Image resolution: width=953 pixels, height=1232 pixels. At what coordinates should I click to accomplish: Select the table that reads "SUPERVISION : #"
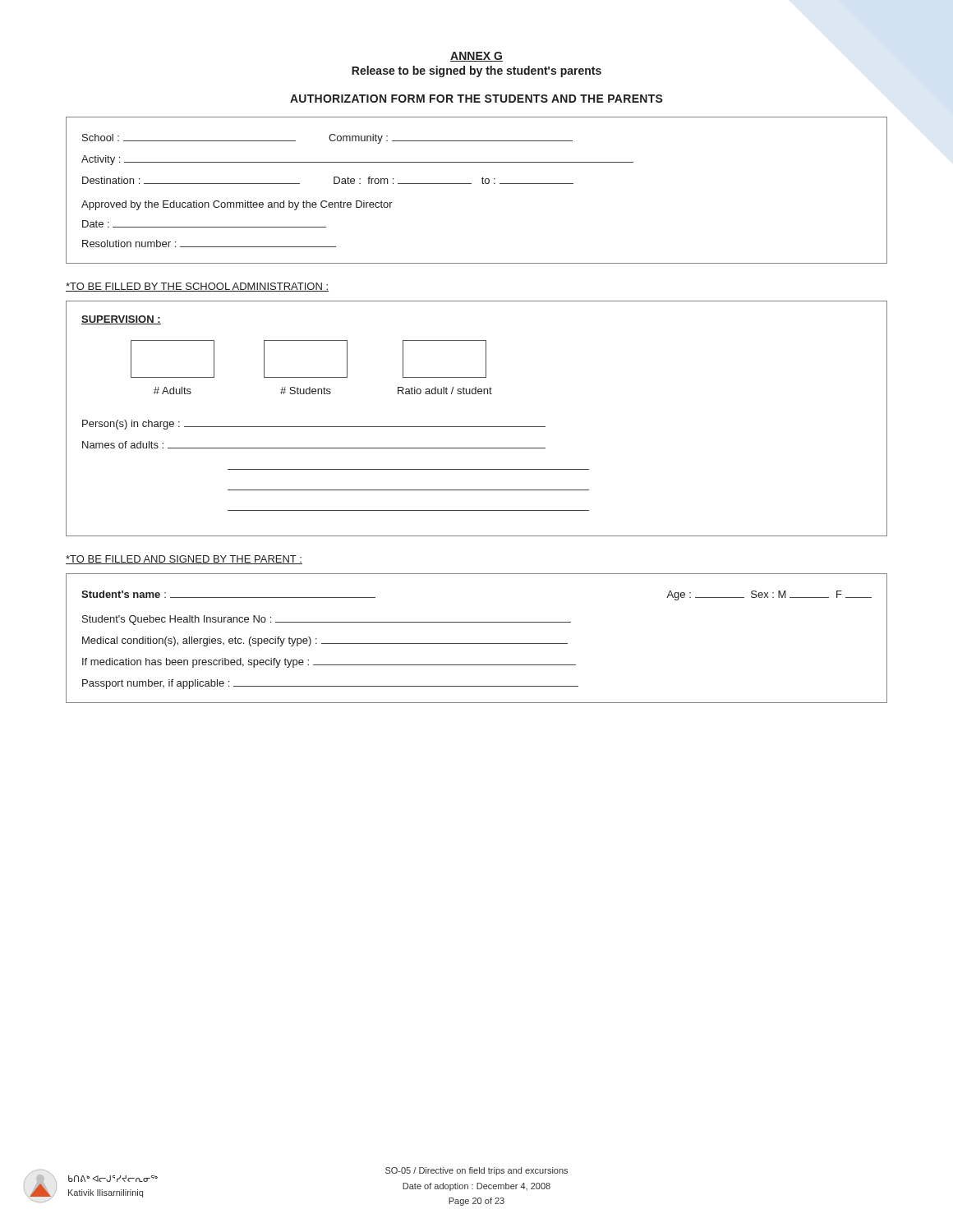point(476,418)
